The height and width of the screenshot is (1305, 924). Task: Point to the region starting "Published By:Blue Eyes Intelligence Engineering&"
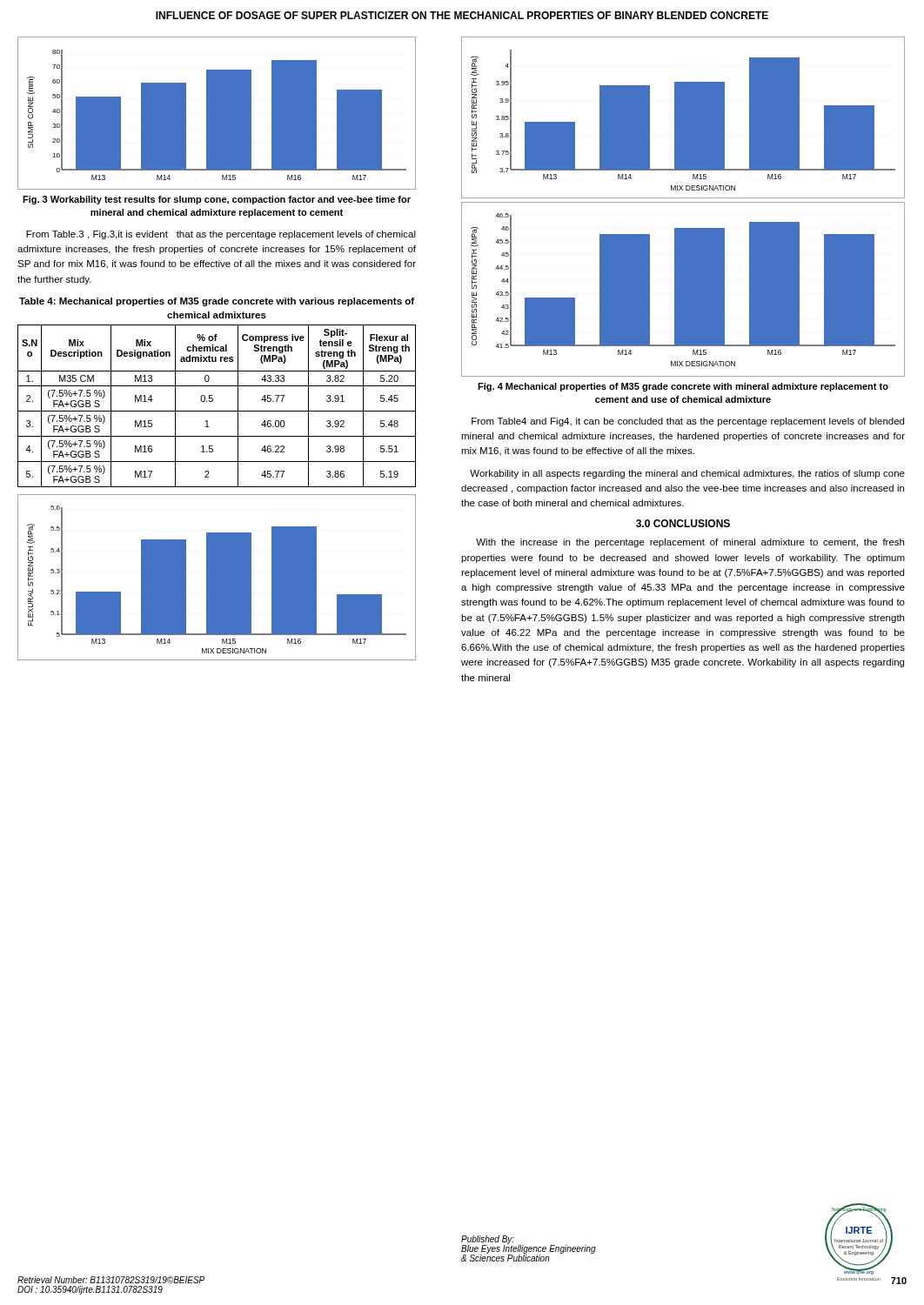(x=528, y=1249)
